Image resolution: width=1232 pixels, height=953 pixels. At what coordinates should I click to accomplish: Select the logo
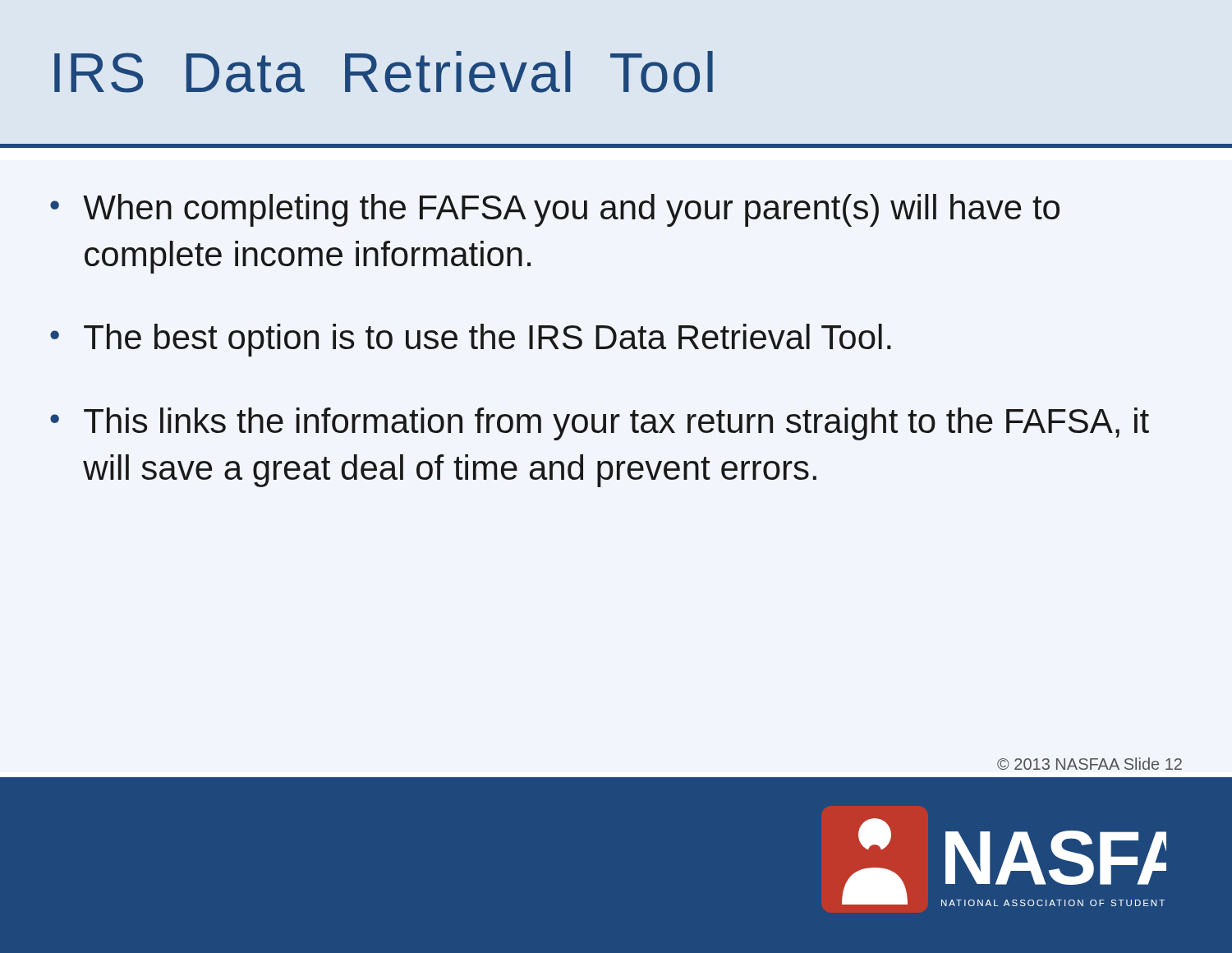[x=994, y=867]
